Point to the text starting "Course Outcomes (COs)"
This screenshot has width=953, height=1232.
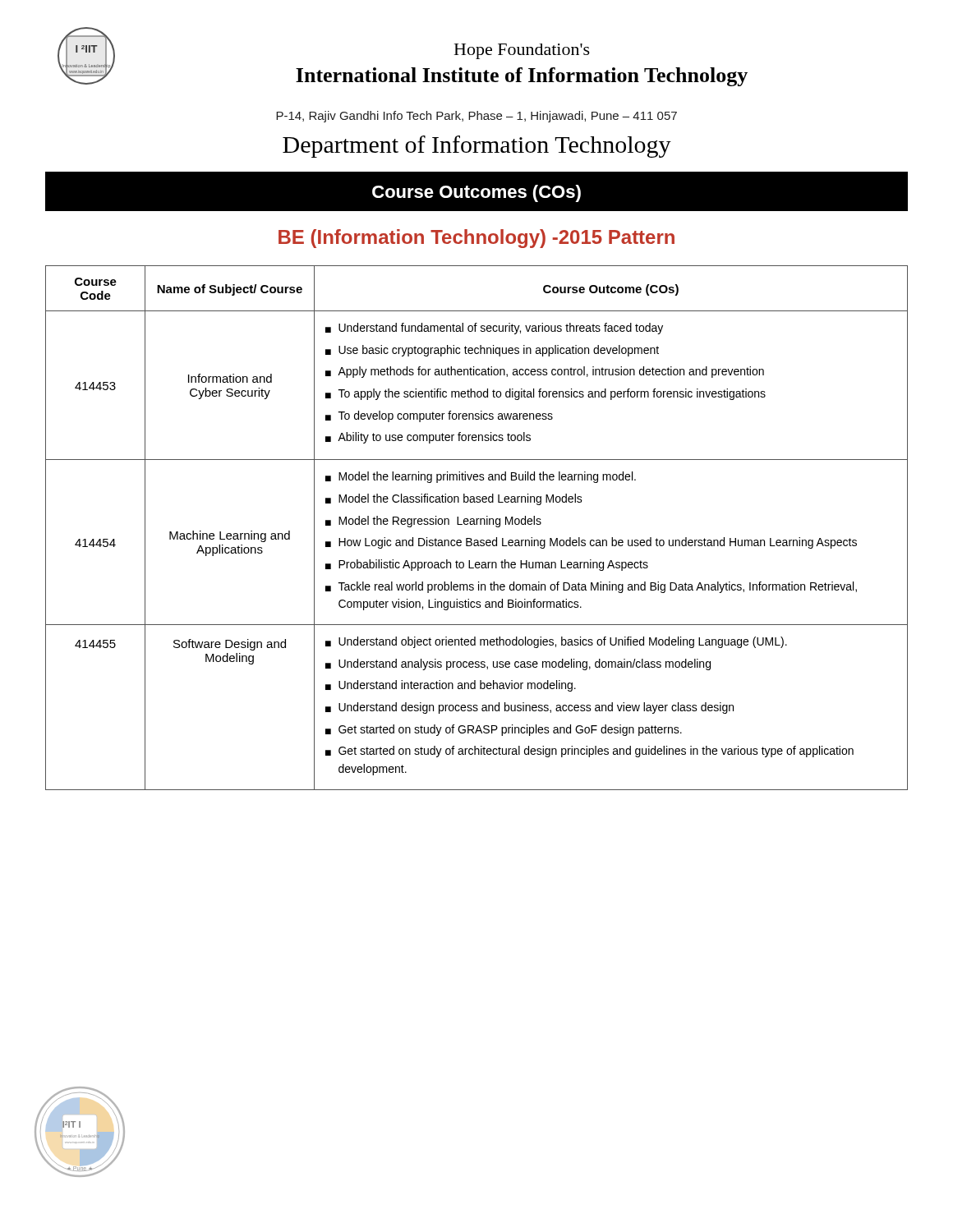tap(476, 192)
